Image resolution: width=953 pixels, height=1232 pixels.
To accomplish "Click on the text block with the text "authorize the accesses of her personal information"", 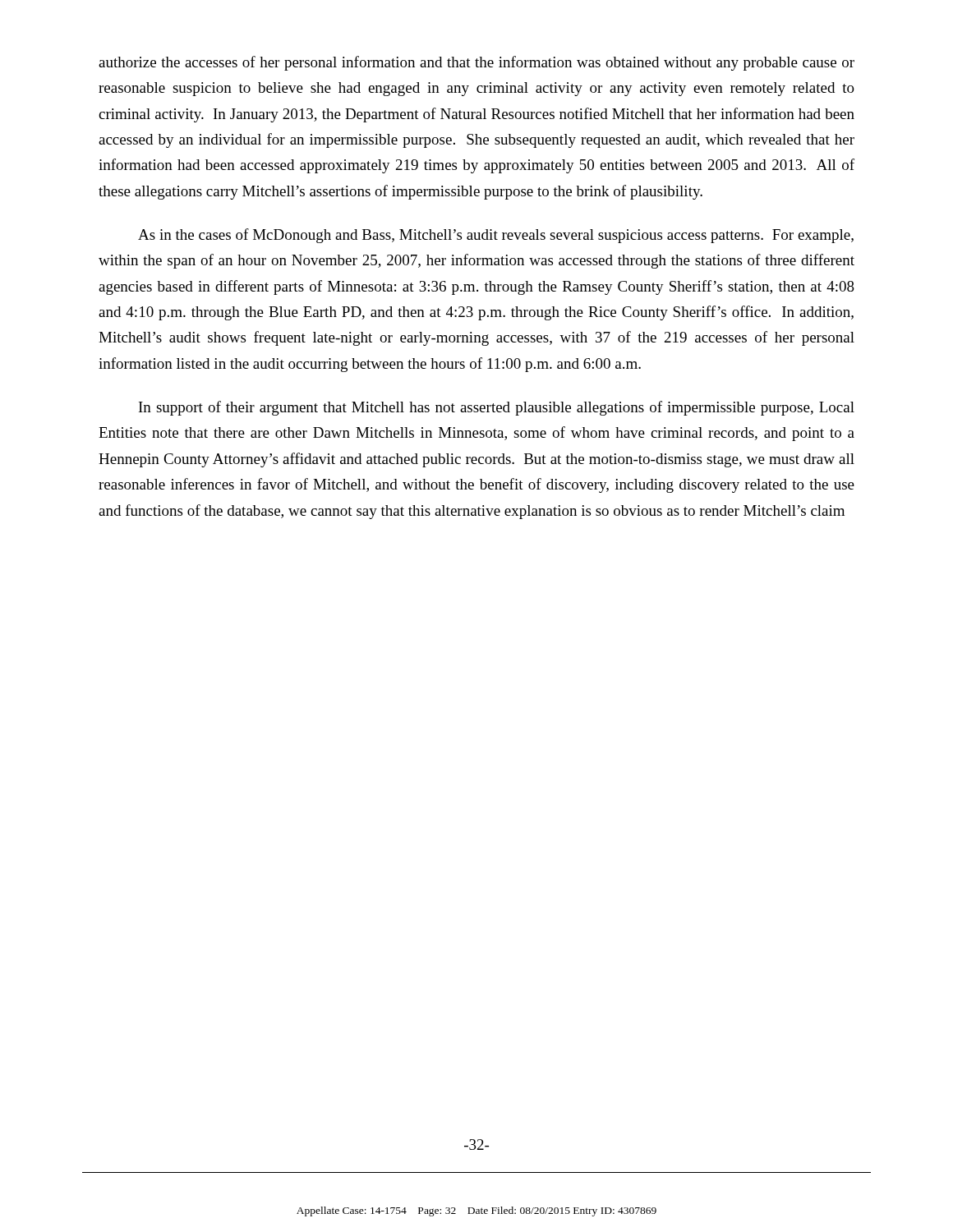I will click(476, 126).
